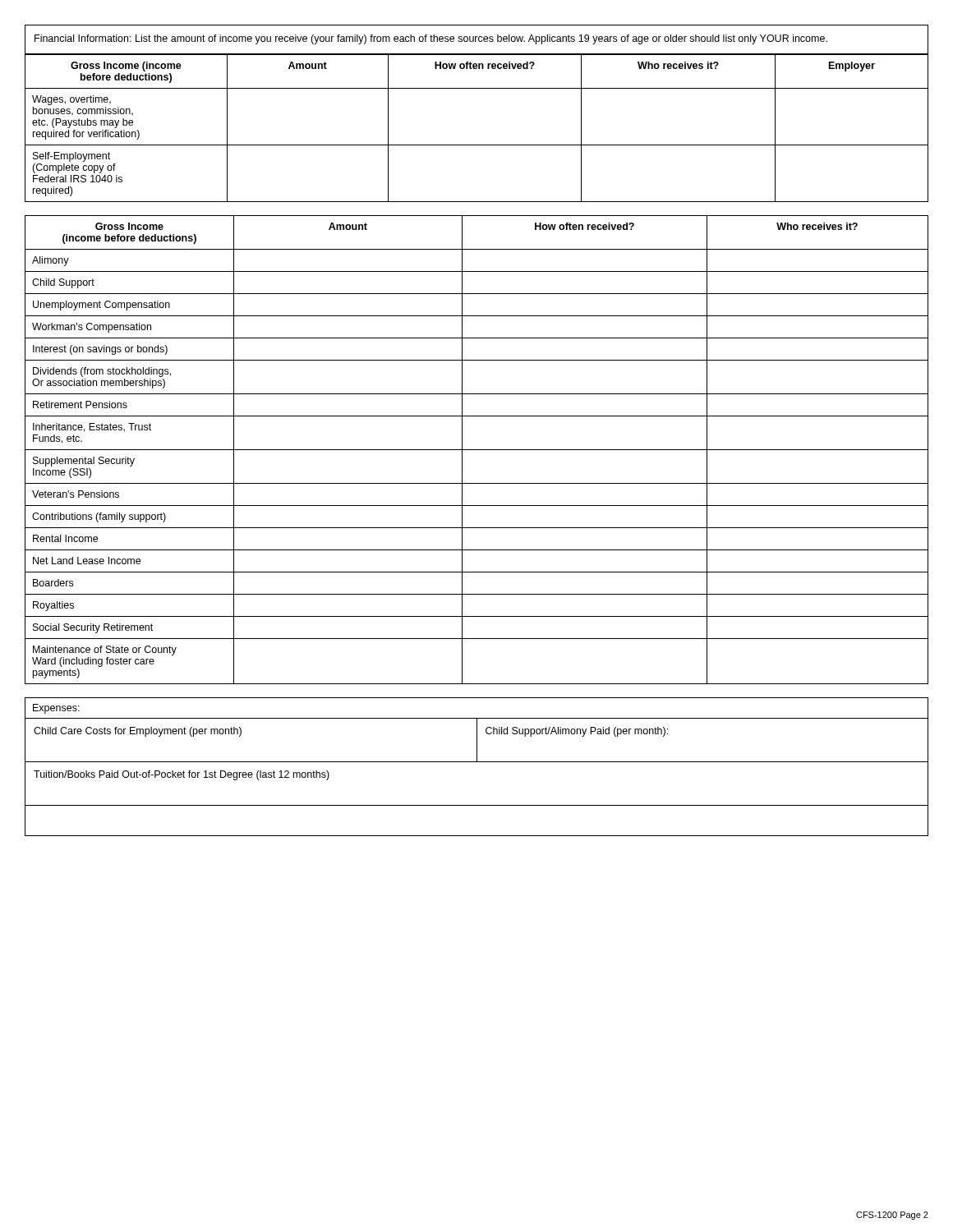953x1232 pixels.
Task: Click the passage that begins "Financial Information: List the"
Action: point(431,39)
